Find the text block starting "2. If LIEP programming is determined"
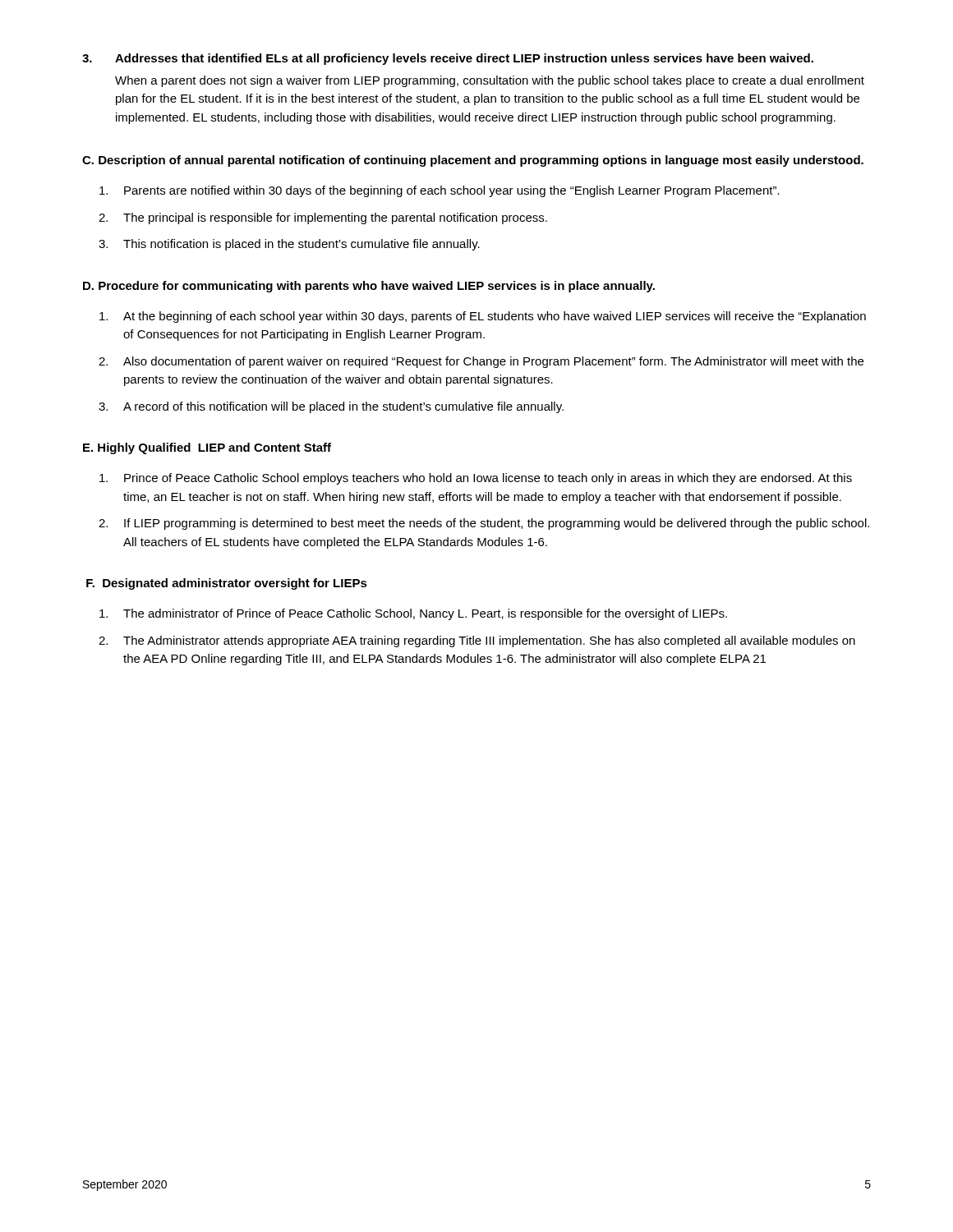 click(485, 533)
